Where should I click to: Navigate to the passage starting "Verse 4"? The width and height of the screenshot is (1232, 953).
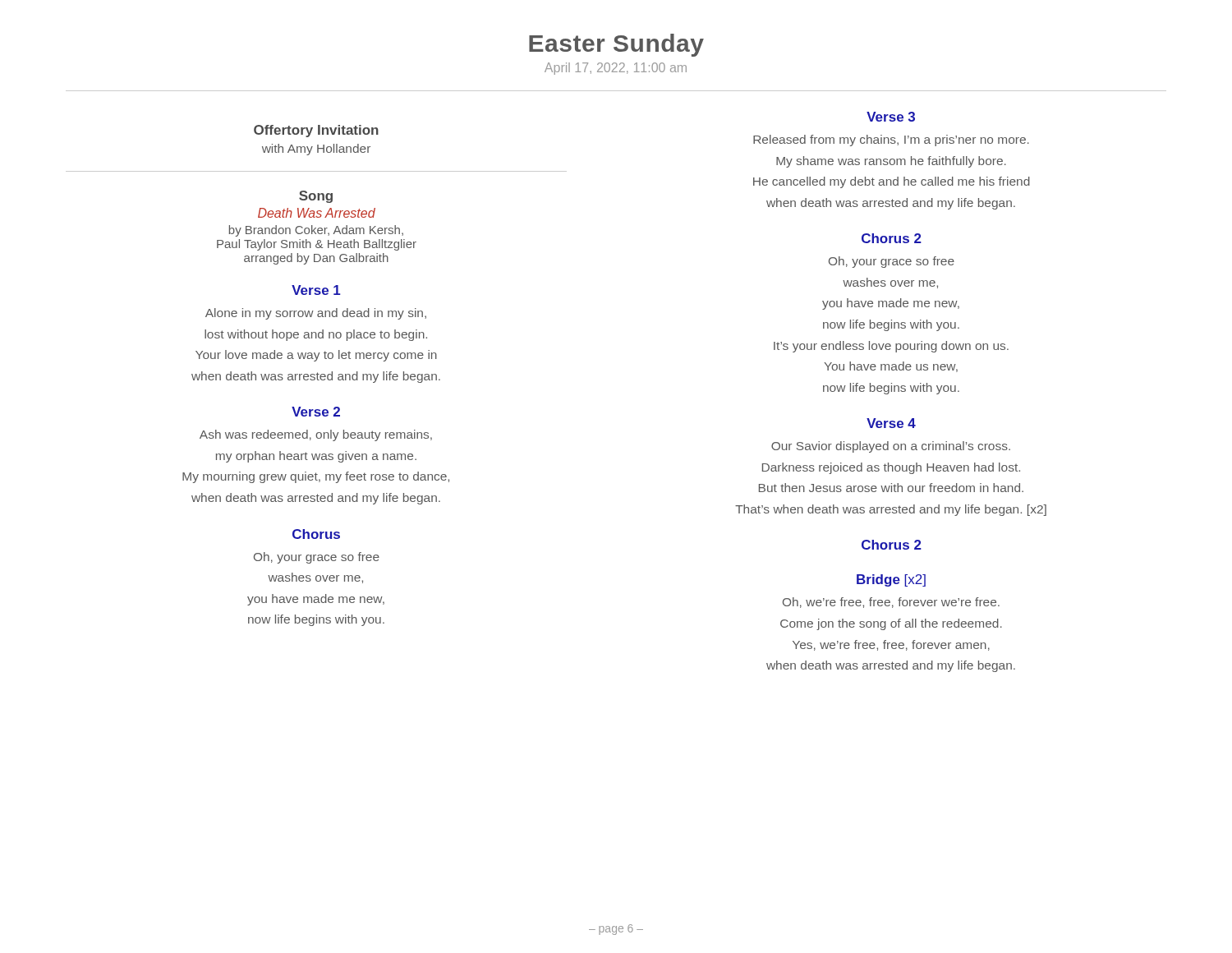pyautogui.click(x=891, y=424)
